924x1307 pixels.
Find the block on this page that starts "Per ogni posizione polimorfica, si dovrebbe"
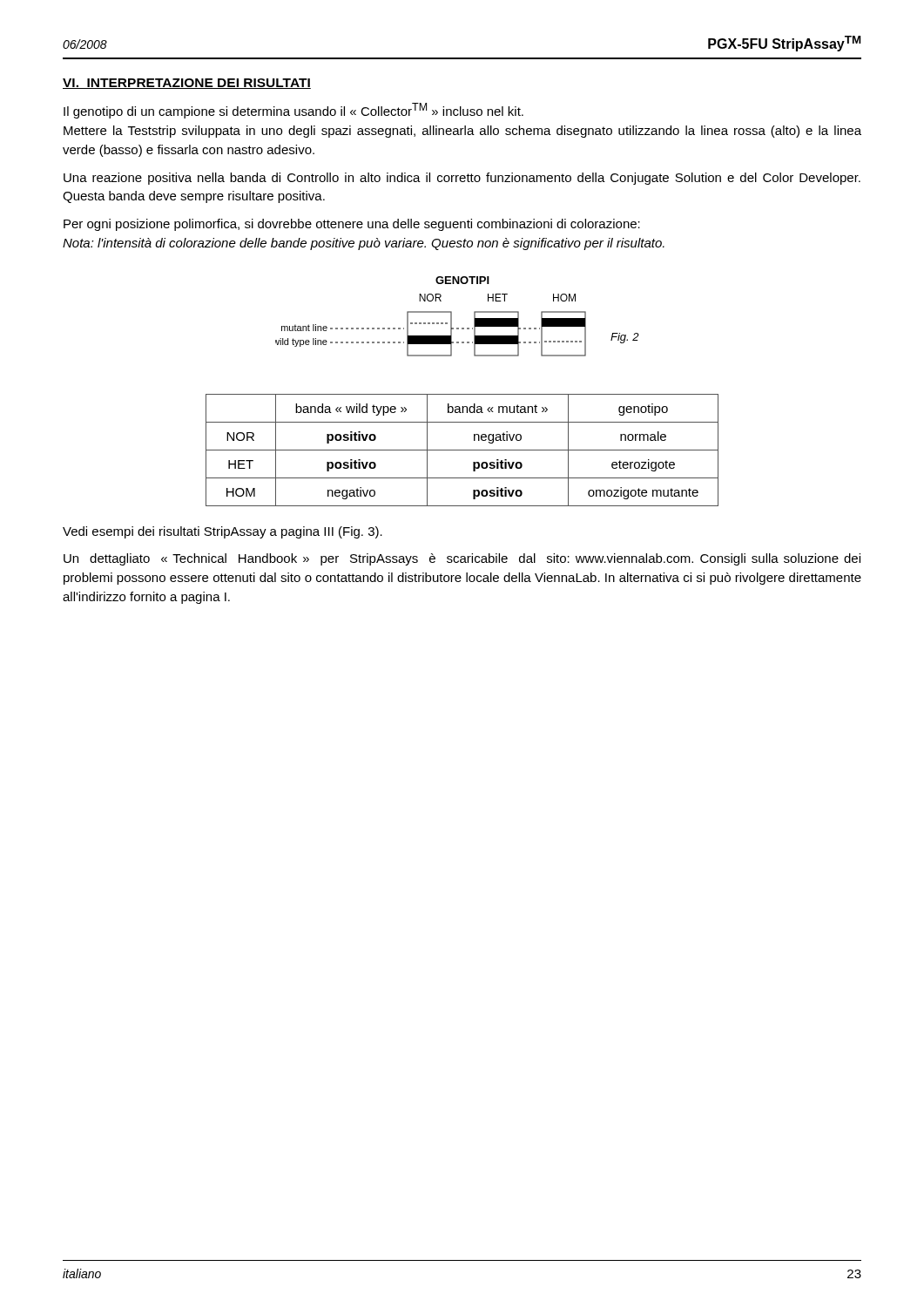tap(364, 233)
